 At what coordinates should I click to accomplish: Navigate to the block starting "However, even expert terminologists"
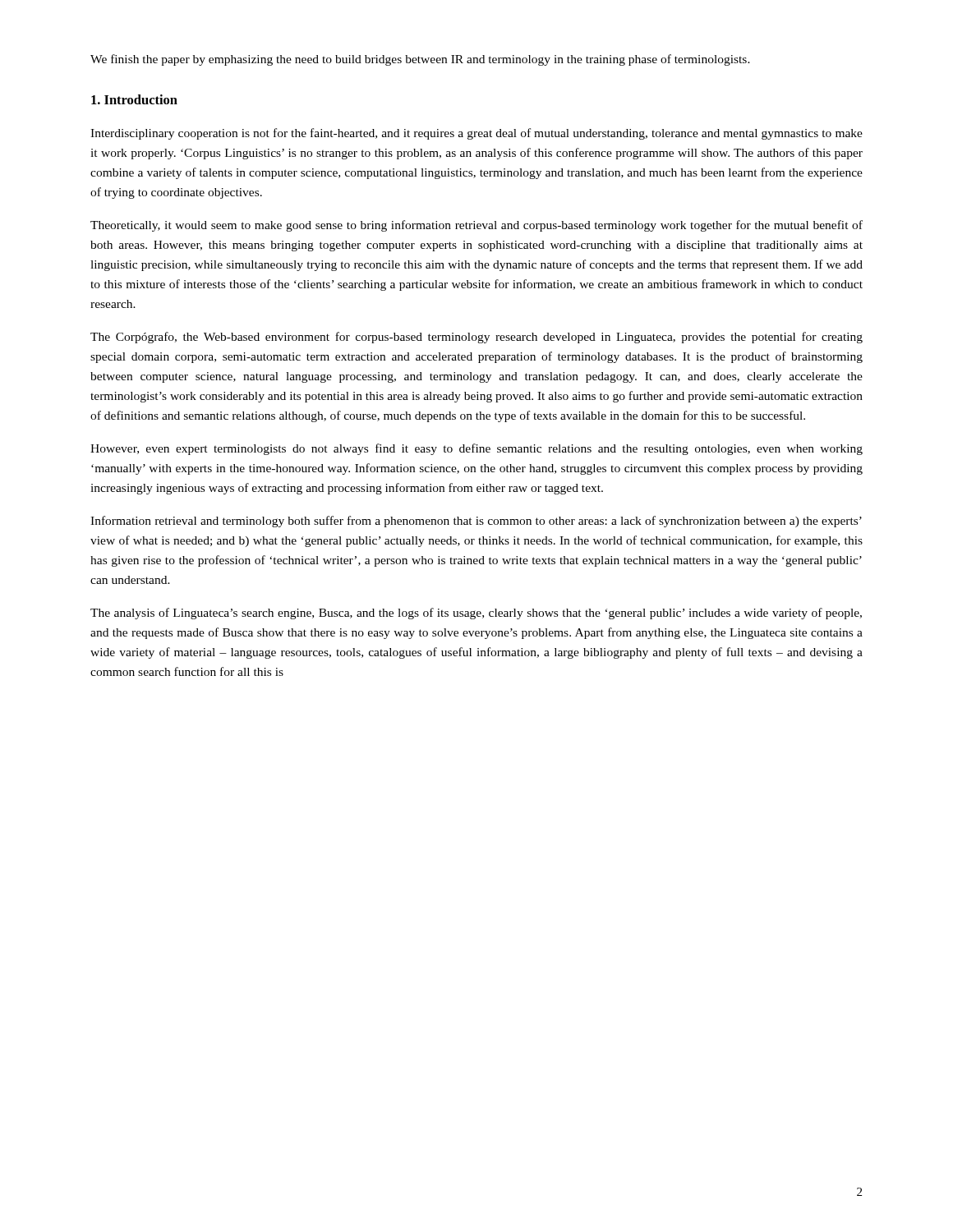pos(476,468)
